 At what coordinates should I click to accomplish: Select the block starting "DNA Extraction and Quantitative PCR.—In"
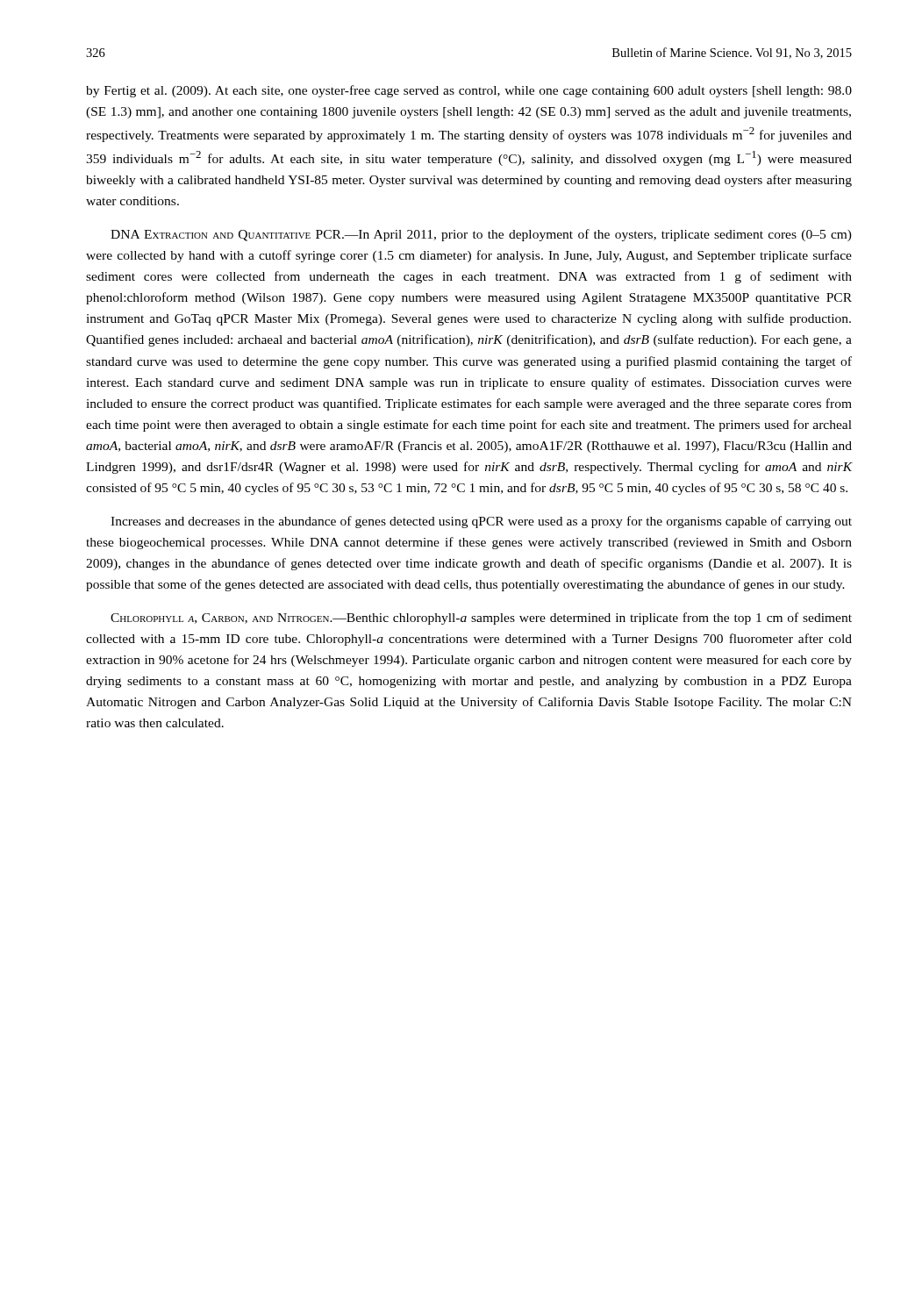click(469, 361)
